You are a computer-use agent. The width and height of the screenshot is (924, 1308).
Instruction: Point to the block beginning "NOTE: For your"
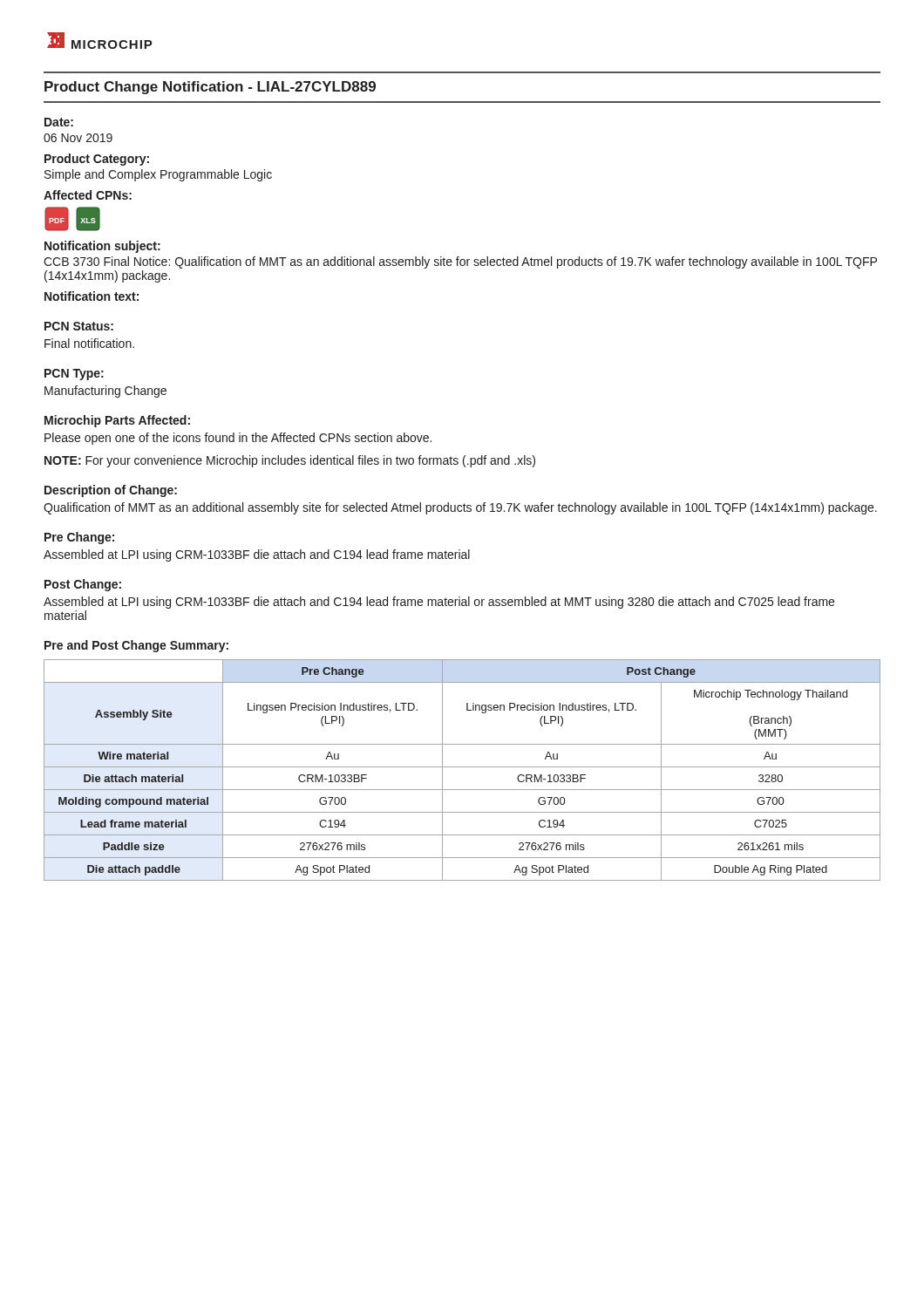click(290, 460)
